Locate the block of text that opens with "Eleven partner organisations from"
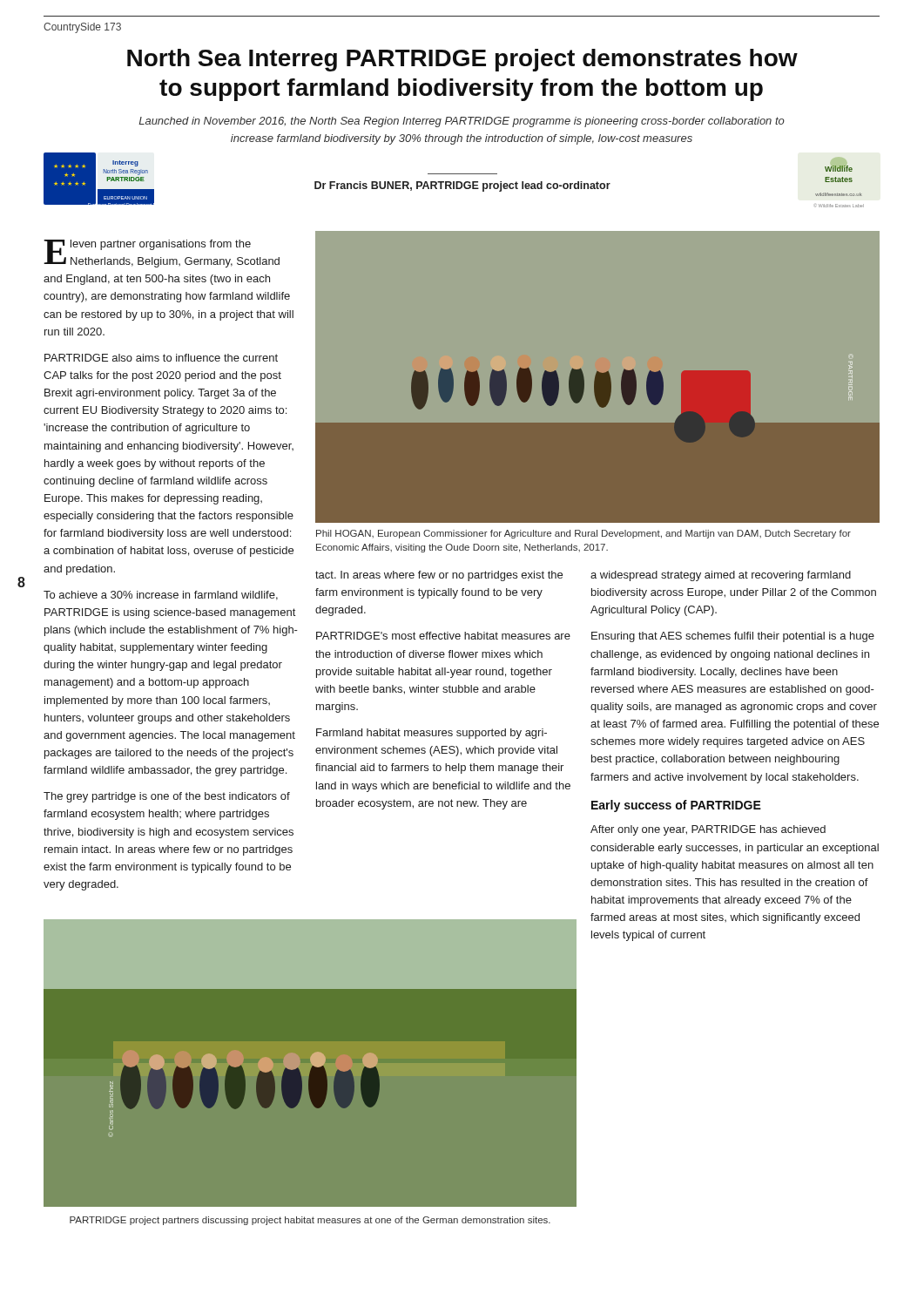The width and height of the screenshot is (924, 1307). tap(172, 564)
